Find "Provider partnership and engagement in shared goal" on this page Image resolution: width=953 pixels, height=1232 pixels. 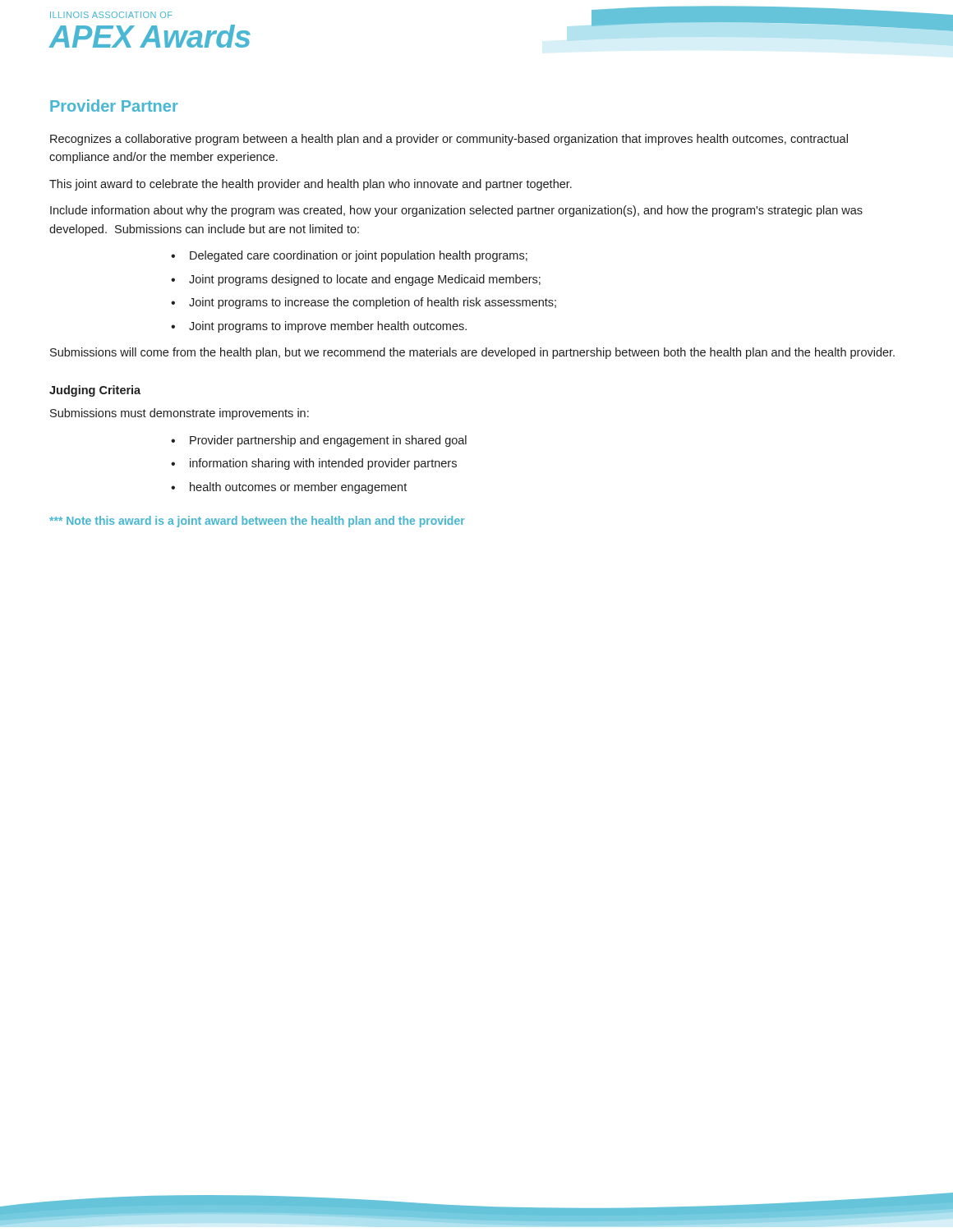328,440
